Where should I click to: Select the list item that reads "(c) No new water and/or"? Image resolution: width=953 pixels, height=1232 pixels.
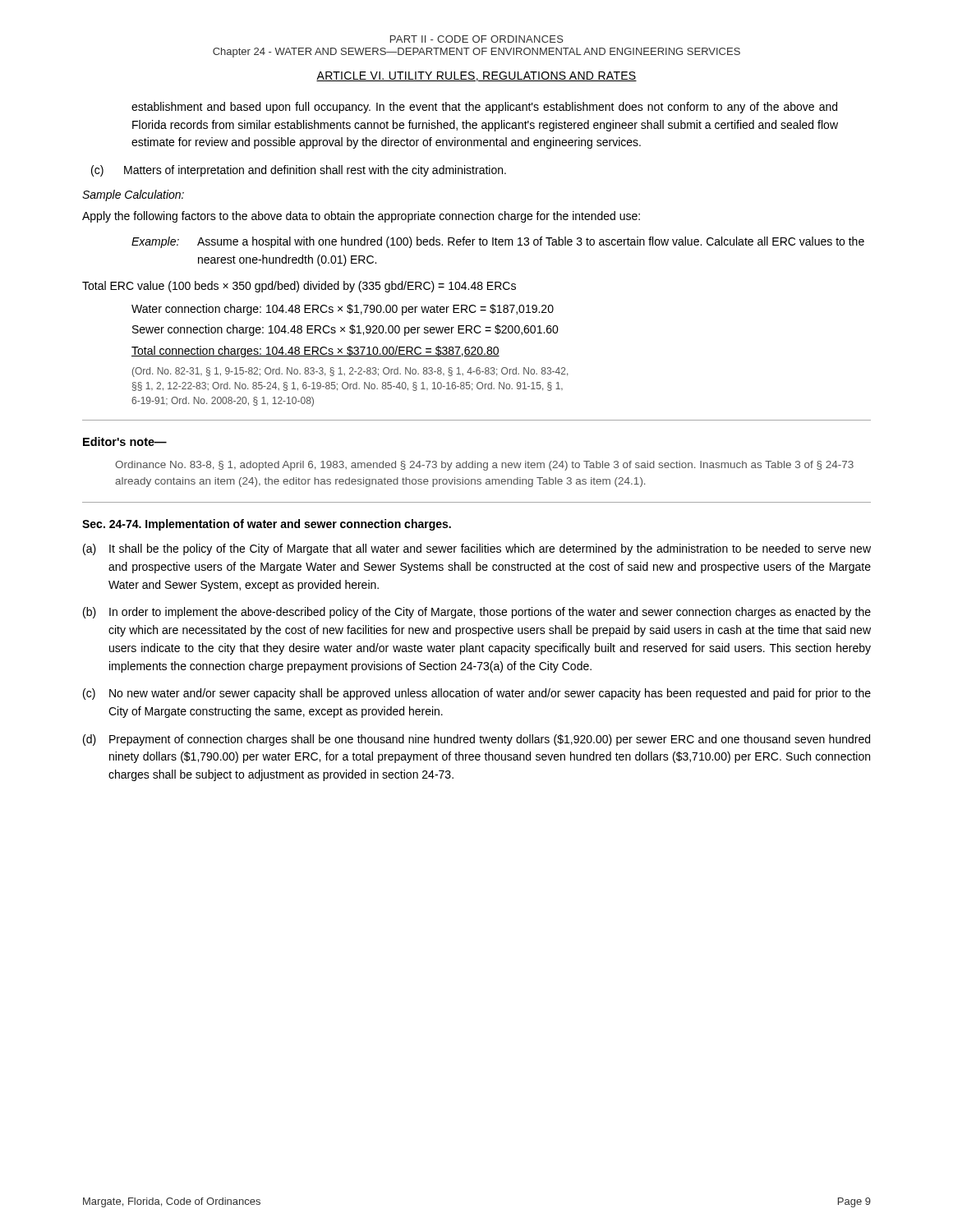(476, 703)
